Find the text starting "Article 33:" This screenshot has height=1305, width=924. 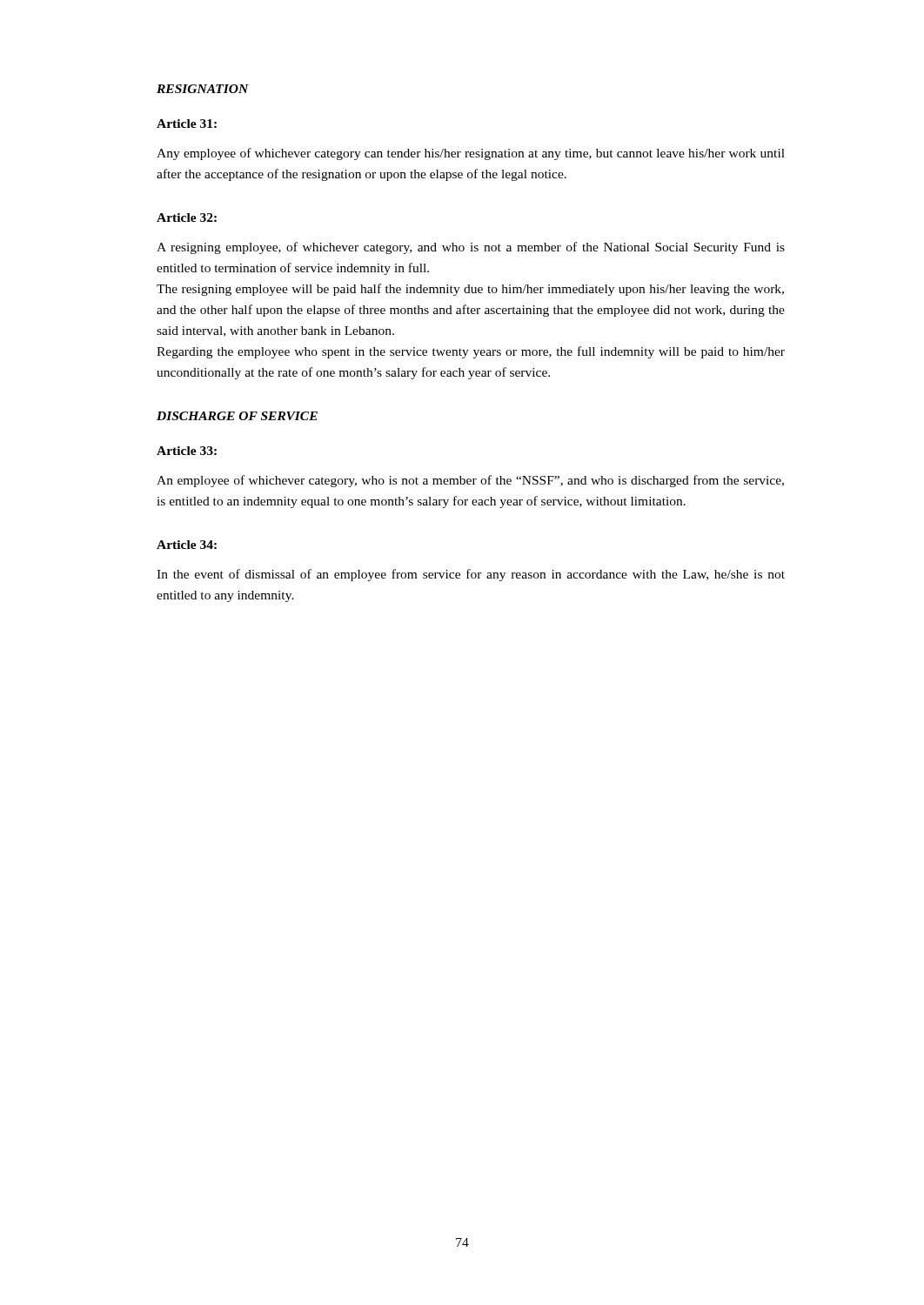click(x=187, y=450)
